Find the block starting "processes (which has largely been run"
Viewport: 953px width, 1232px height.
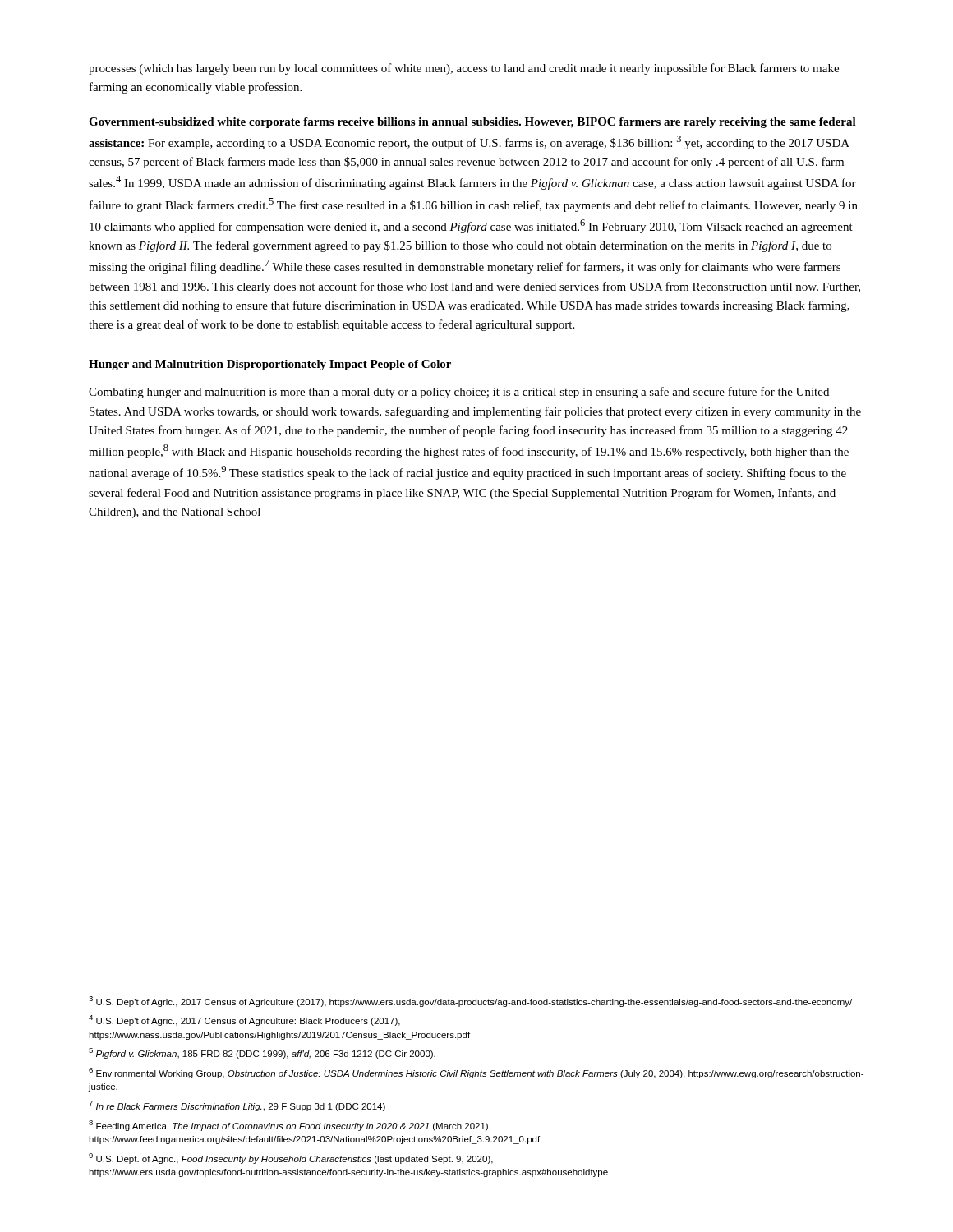(x=464, y=78)
